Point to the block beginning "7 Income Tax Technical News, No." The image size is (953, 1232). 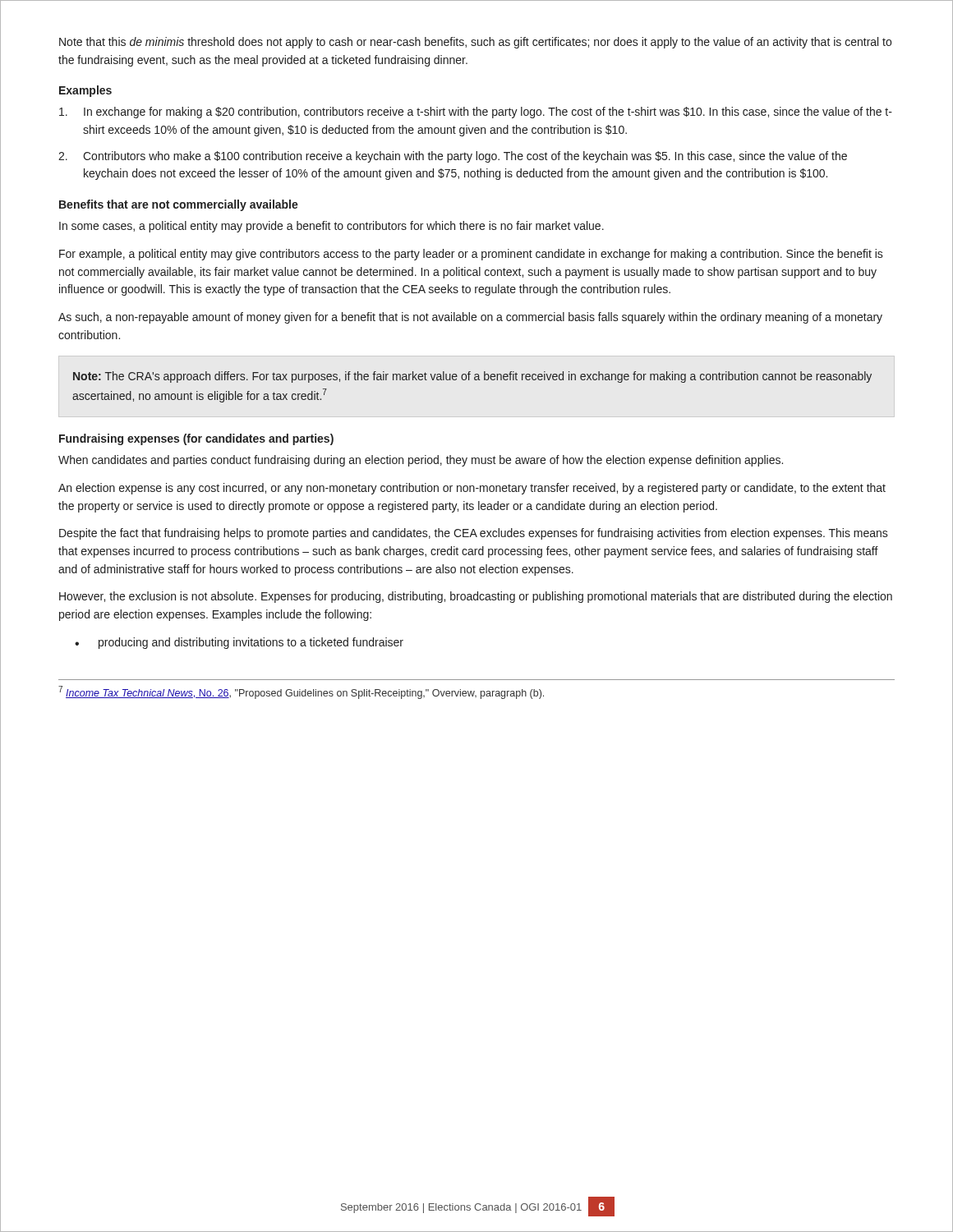point(302,692)
